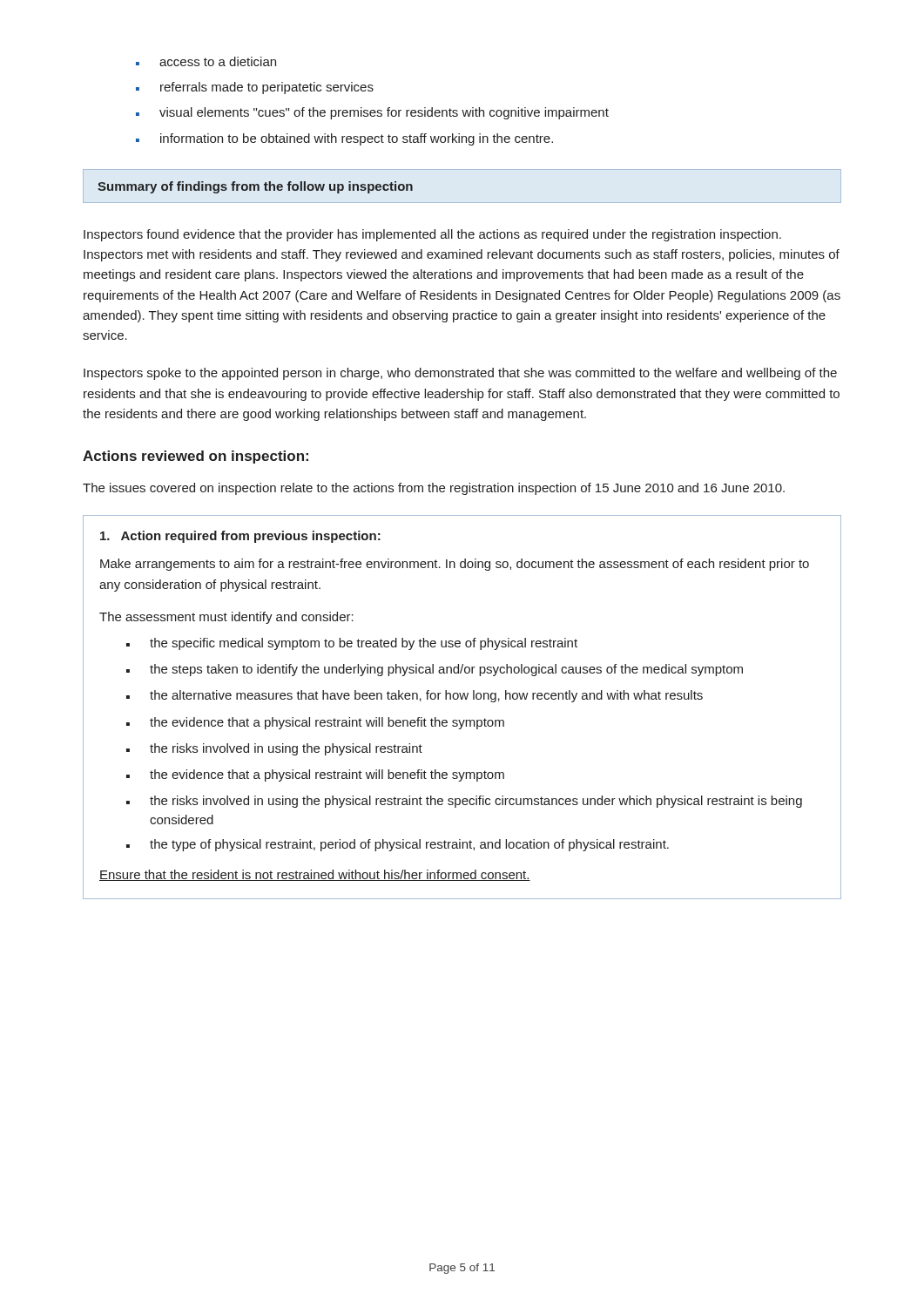Find the text starting "▪ access to a dietician"
924x1307 pixels.
tap(206, 61)
